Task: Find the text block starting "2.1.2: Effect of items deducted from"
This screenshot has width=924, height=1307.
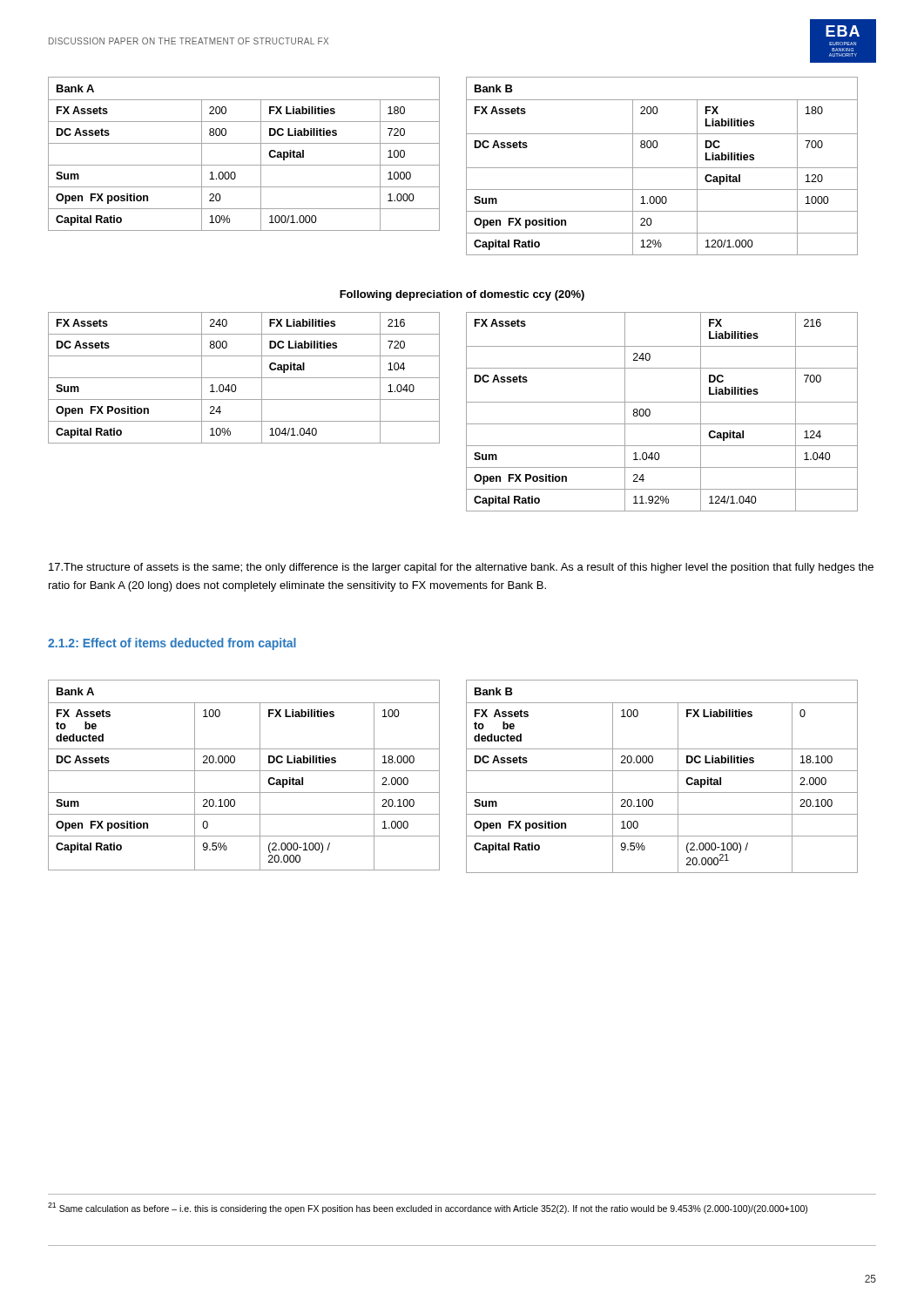Action: coord(172,643)
